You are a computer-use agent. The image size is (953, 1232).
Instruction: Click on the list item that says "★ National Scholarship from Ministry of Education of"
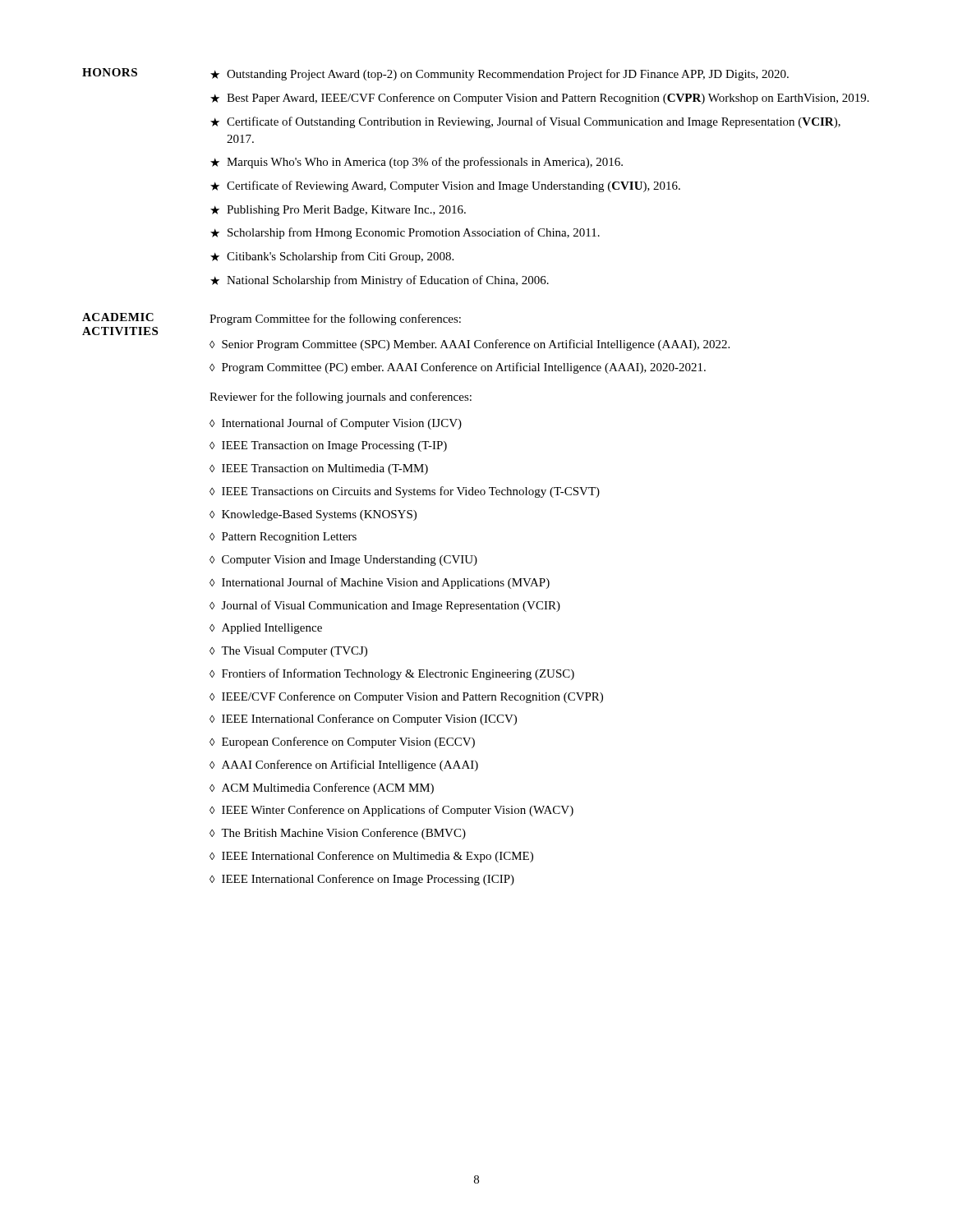[379, 281]
